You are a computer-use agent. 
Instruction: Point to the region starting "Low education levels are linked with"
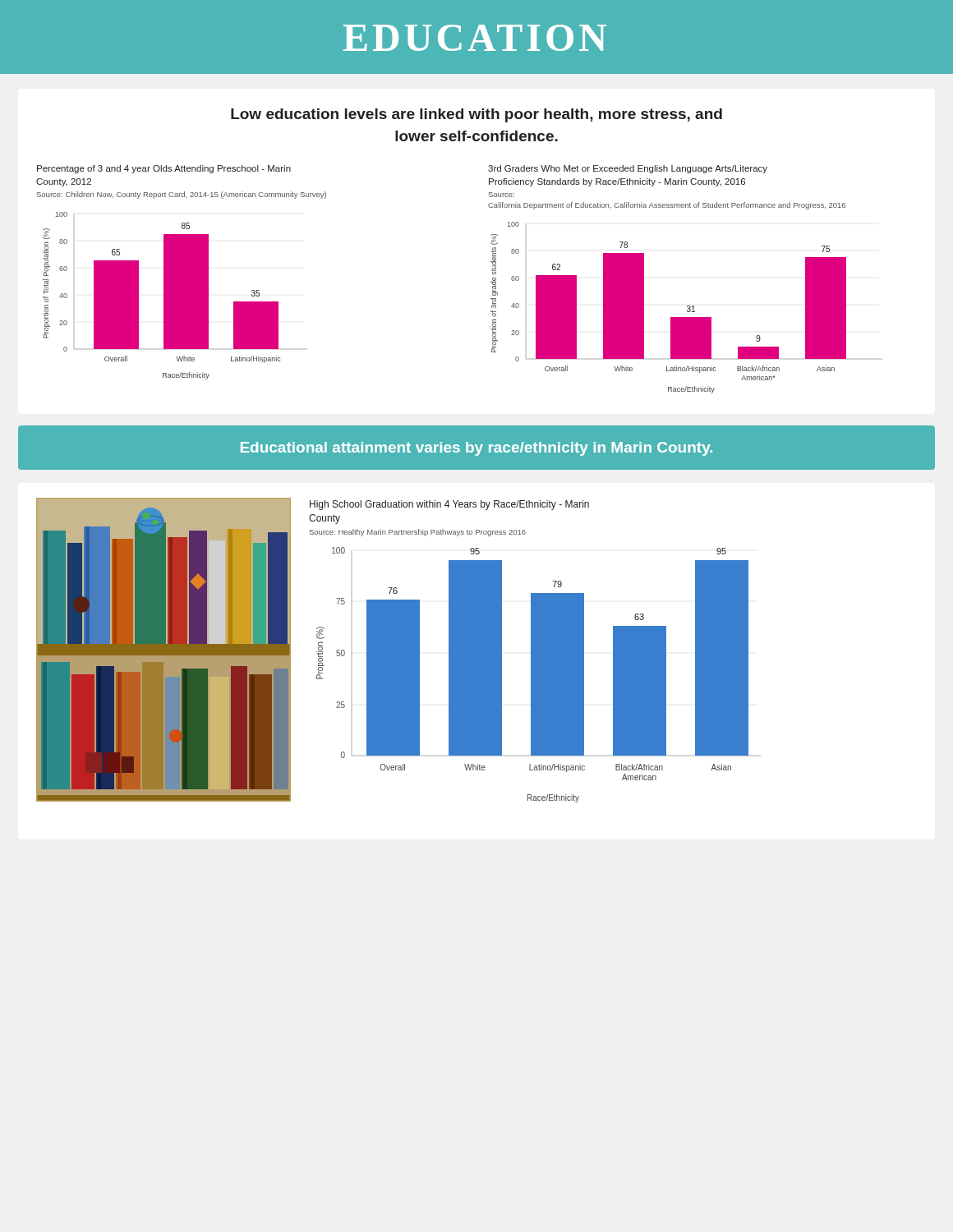(x=476, y=125)
